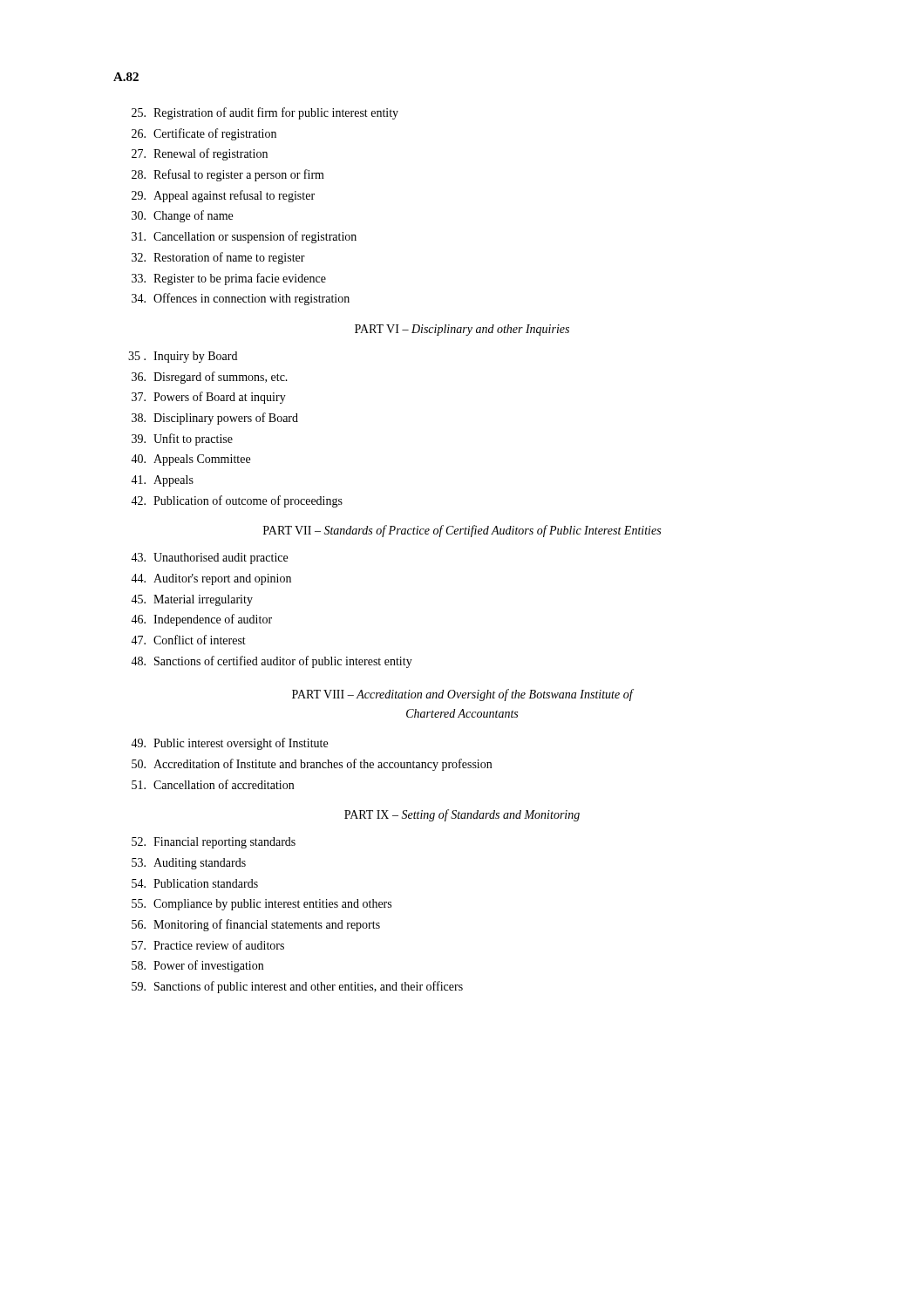Screen dimensions: 1308x924
Task: Point to "53.Auditing standards"
Action: [x=180, y=863]
